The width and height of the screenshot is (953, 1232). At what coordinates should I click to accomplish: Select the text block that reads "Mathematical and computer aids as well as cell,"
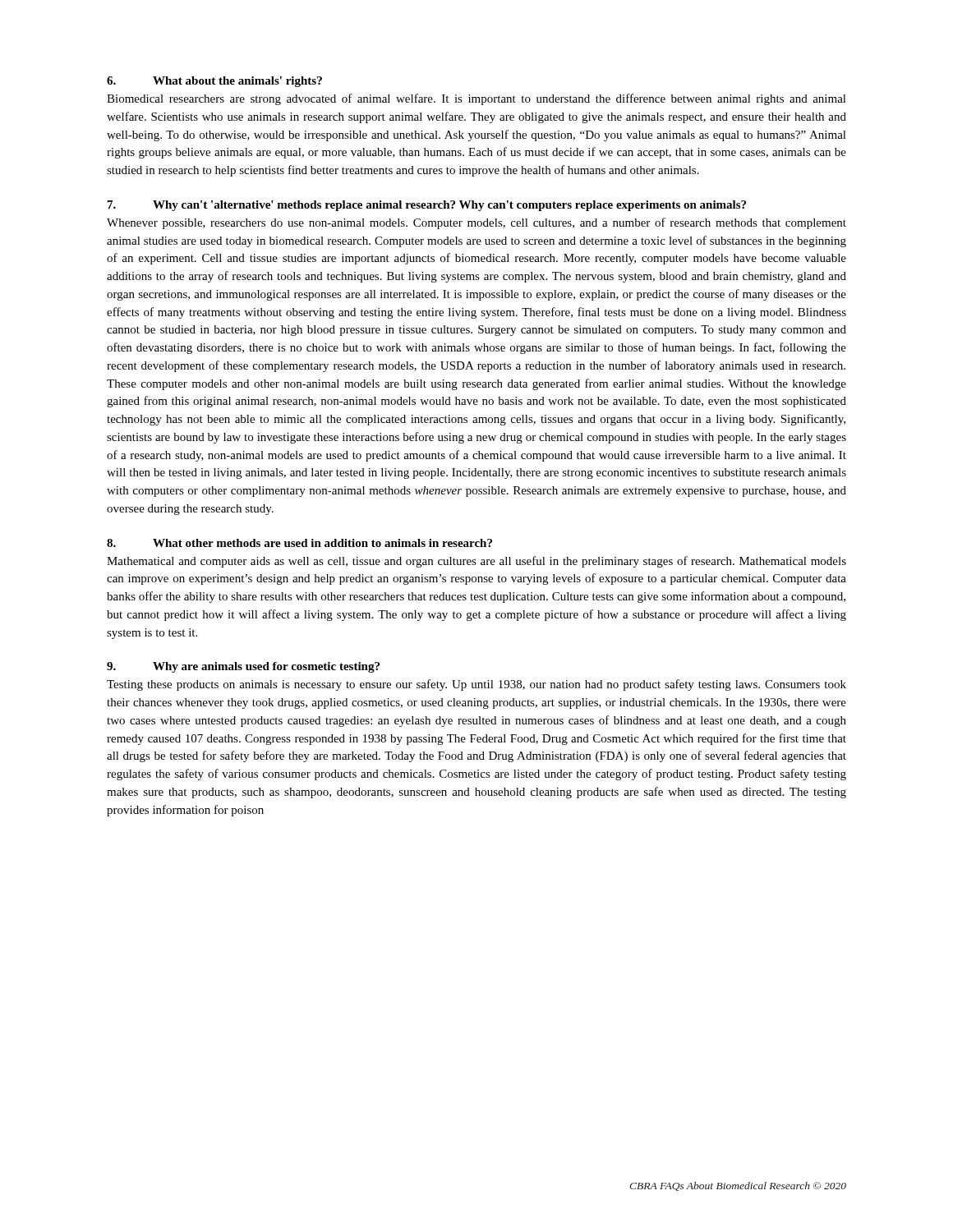476,596
